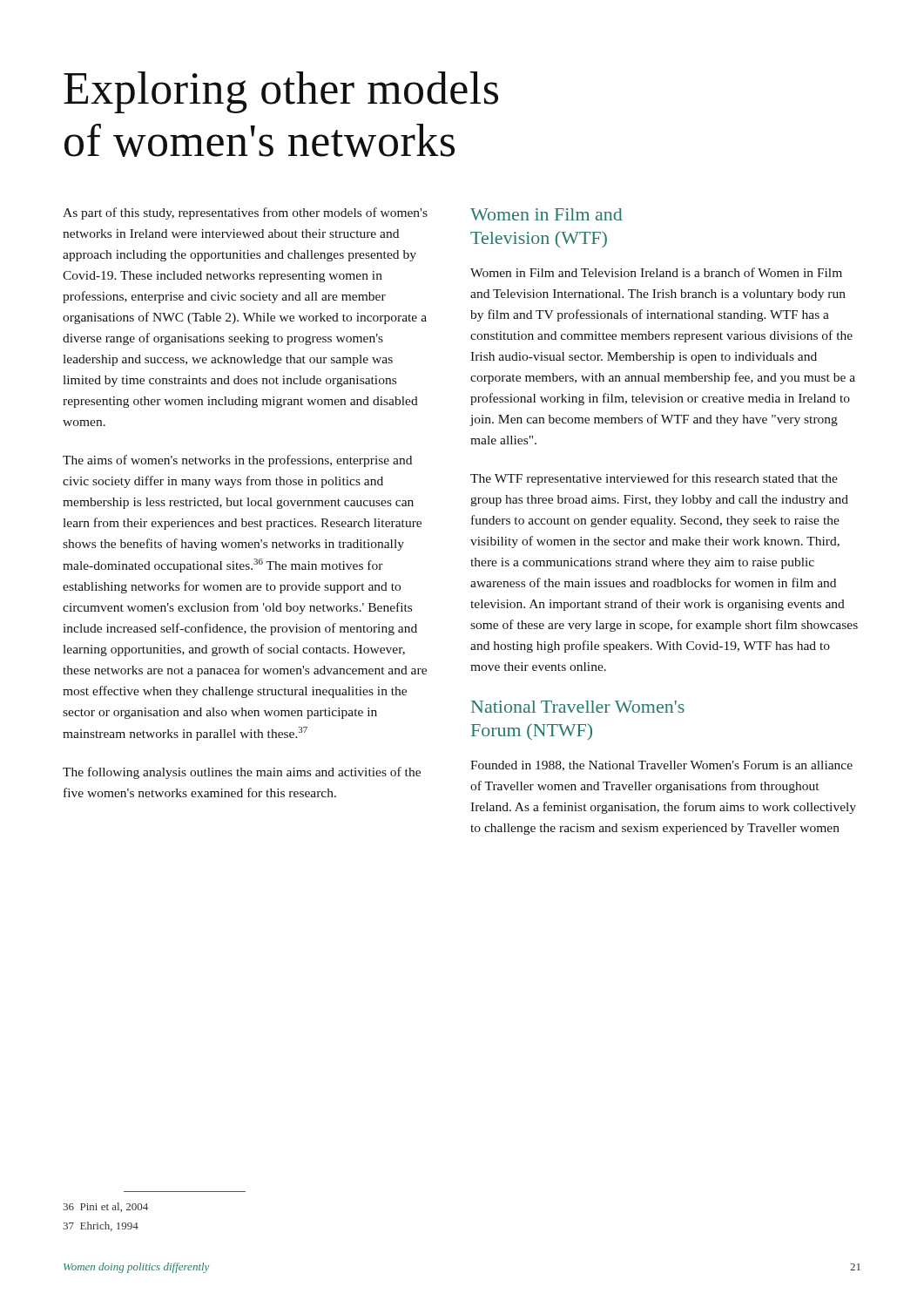The height and width of the screenshot is (1307, 924).
Task: Select the block starting "The aims of women's networks in the professions,"
Action: (246, 597)
